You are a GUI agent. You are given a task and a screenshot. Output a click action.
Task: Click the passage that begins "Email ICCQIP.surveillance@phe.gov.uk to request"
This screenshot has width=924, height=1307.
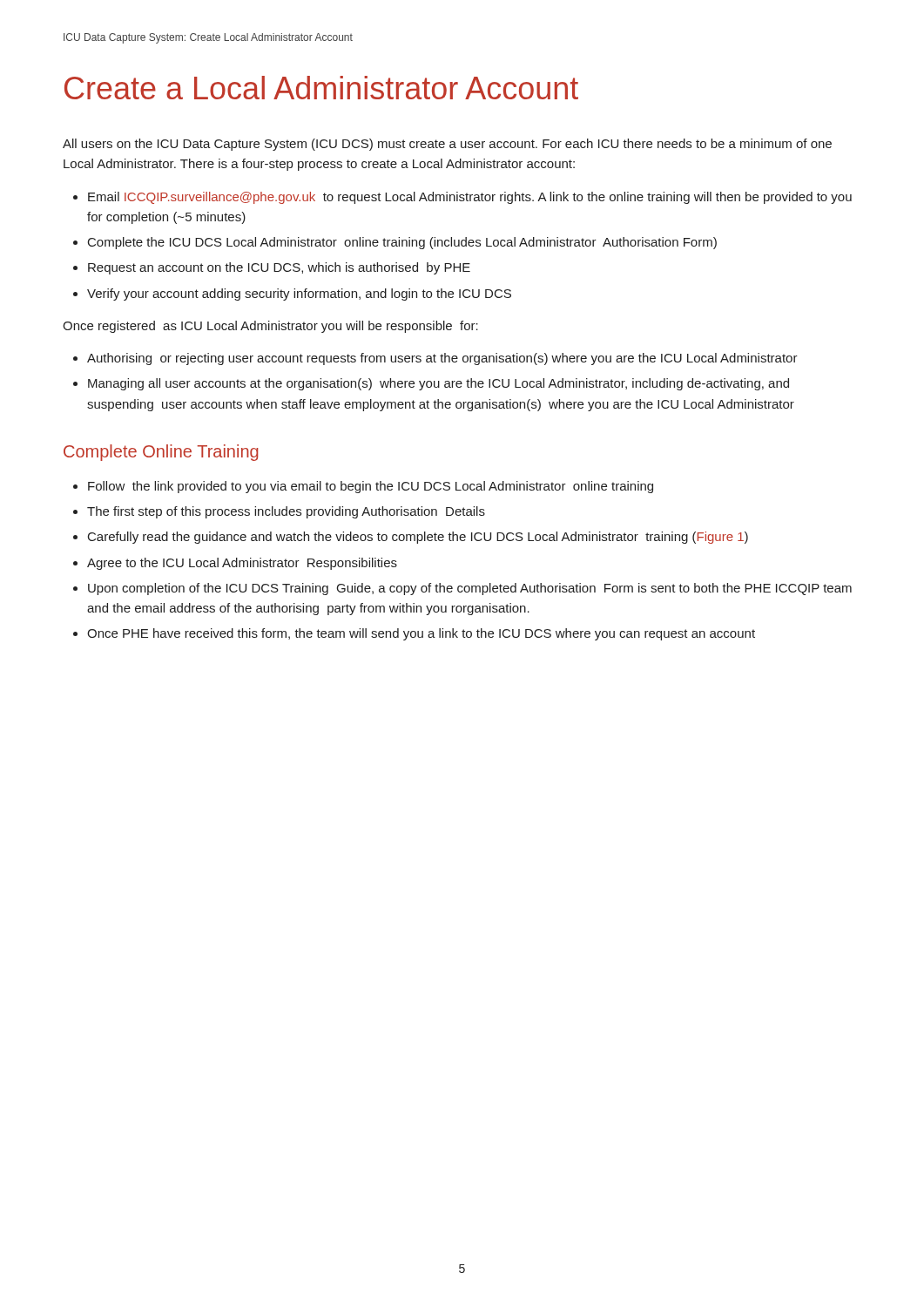(x=470, y=206)
